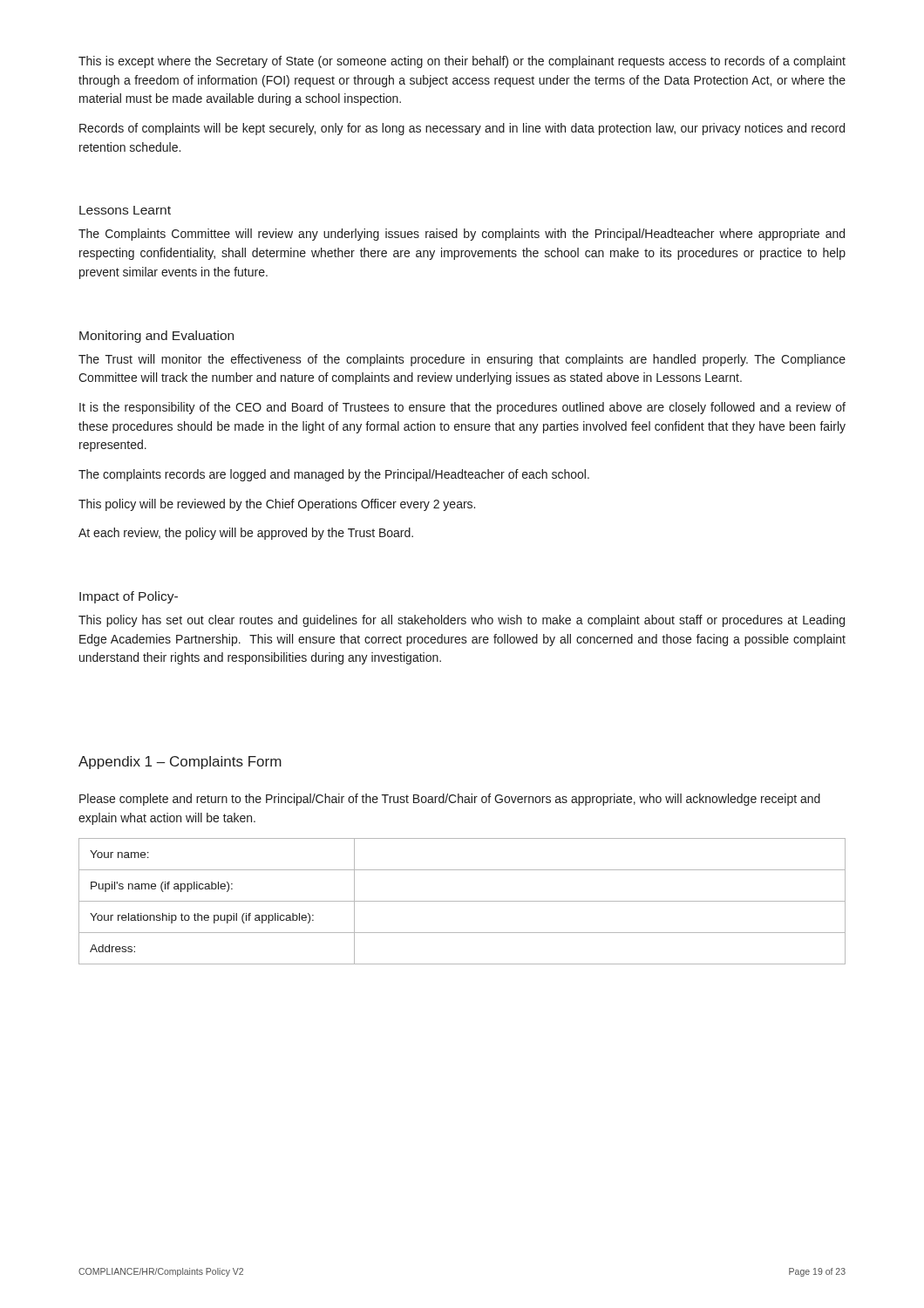Viewport: 924px width, 1308px height.
Task: Click on the element starting "Impact of Policy-"
Action: point(128,596)
